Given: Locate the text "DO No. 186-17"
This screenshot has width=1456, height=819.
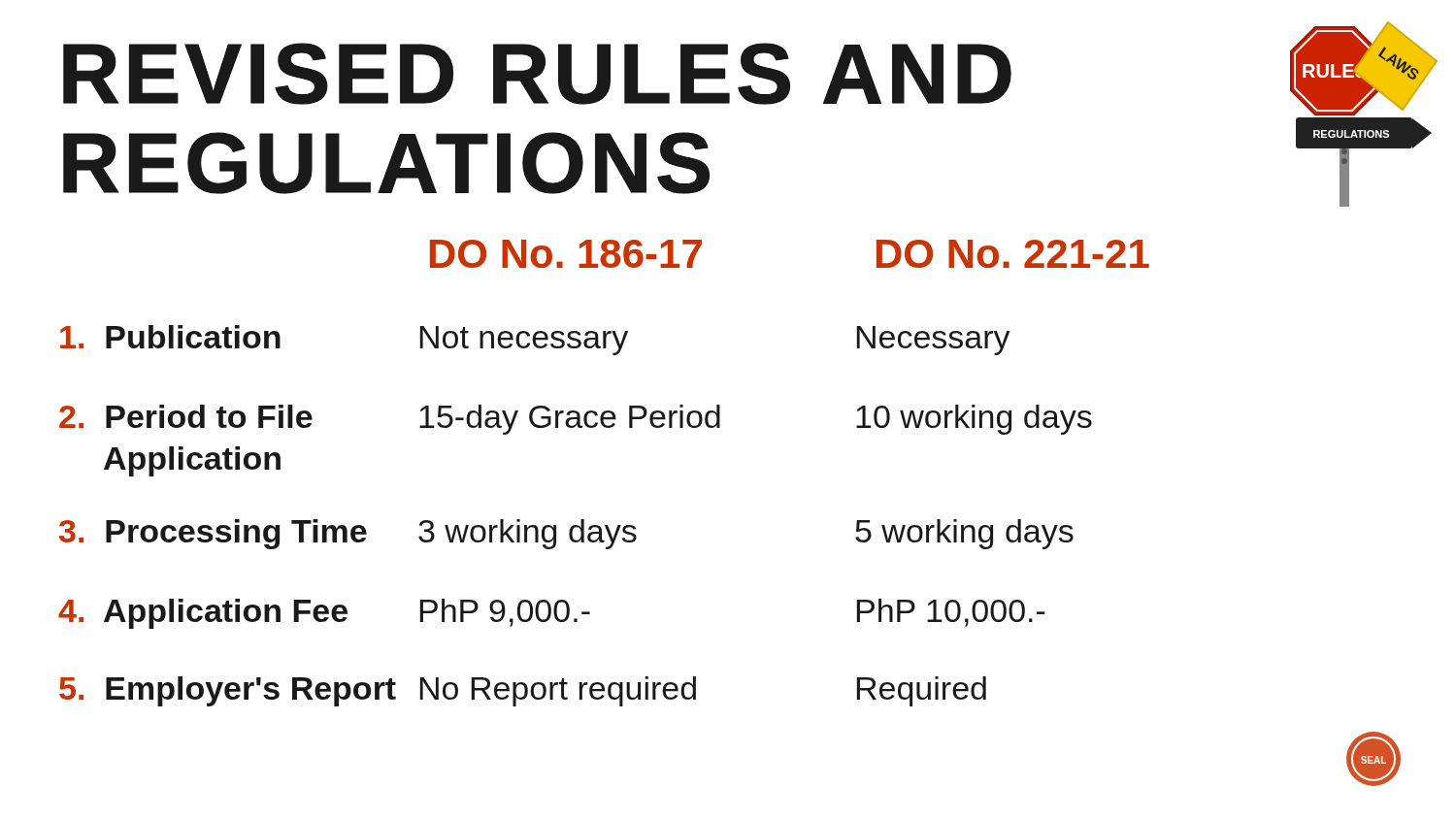Looking at the screenshot, I should (x=565, y=254).
